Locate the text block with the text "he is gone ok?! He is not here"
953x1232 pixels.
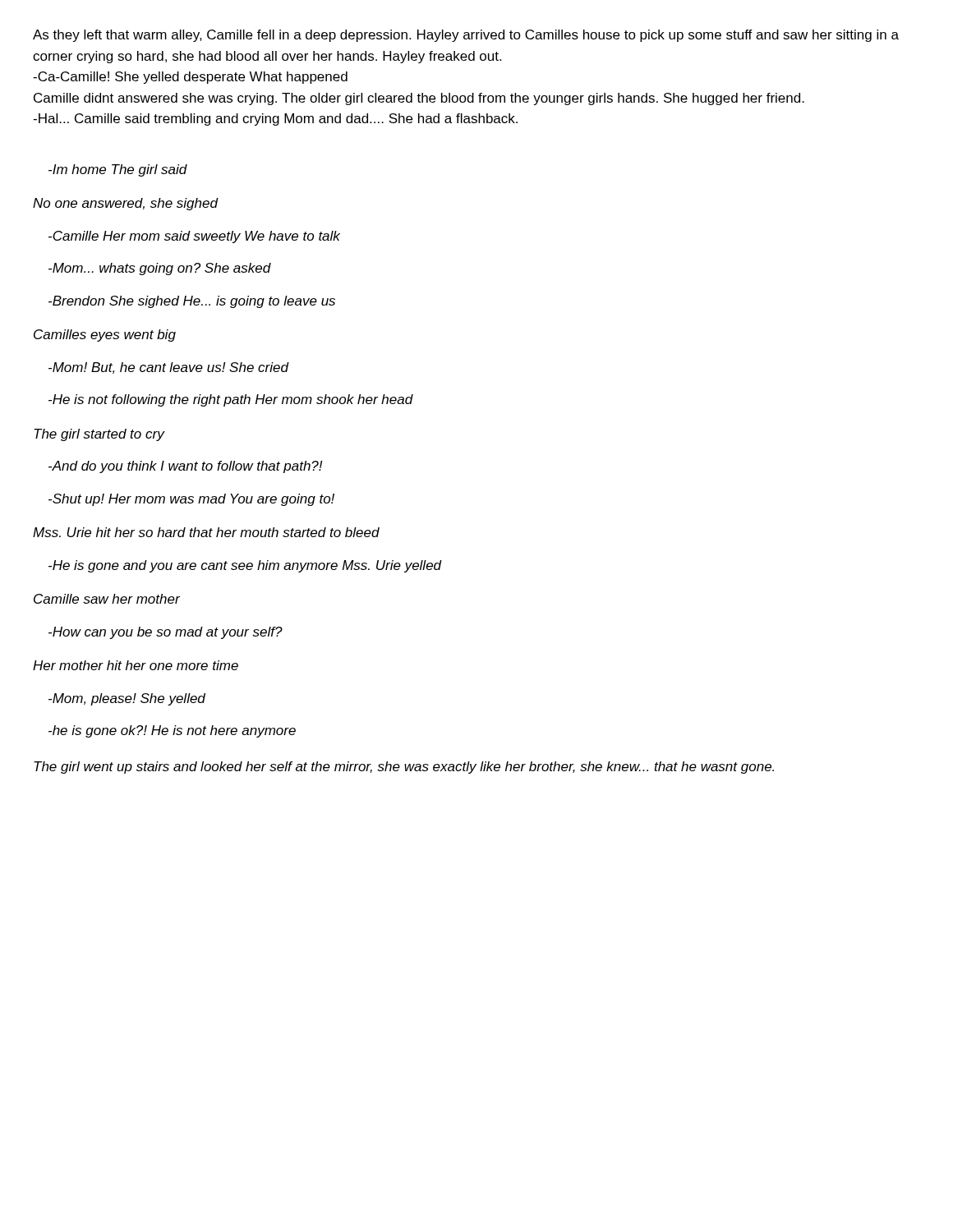click(x=172, y=731)
